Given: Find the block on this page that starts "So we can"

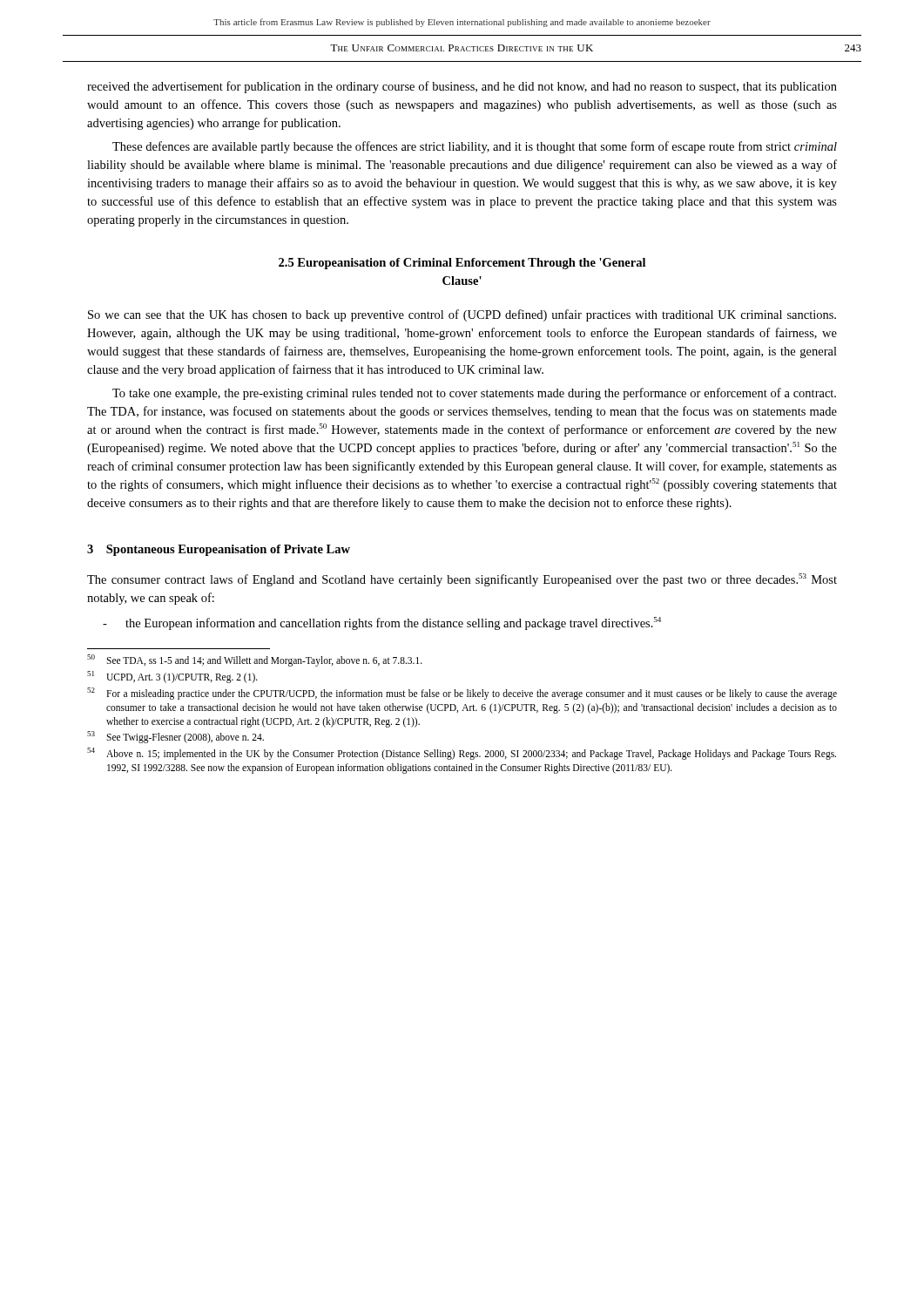Looking at the screenshot, I should click(462, 342).
